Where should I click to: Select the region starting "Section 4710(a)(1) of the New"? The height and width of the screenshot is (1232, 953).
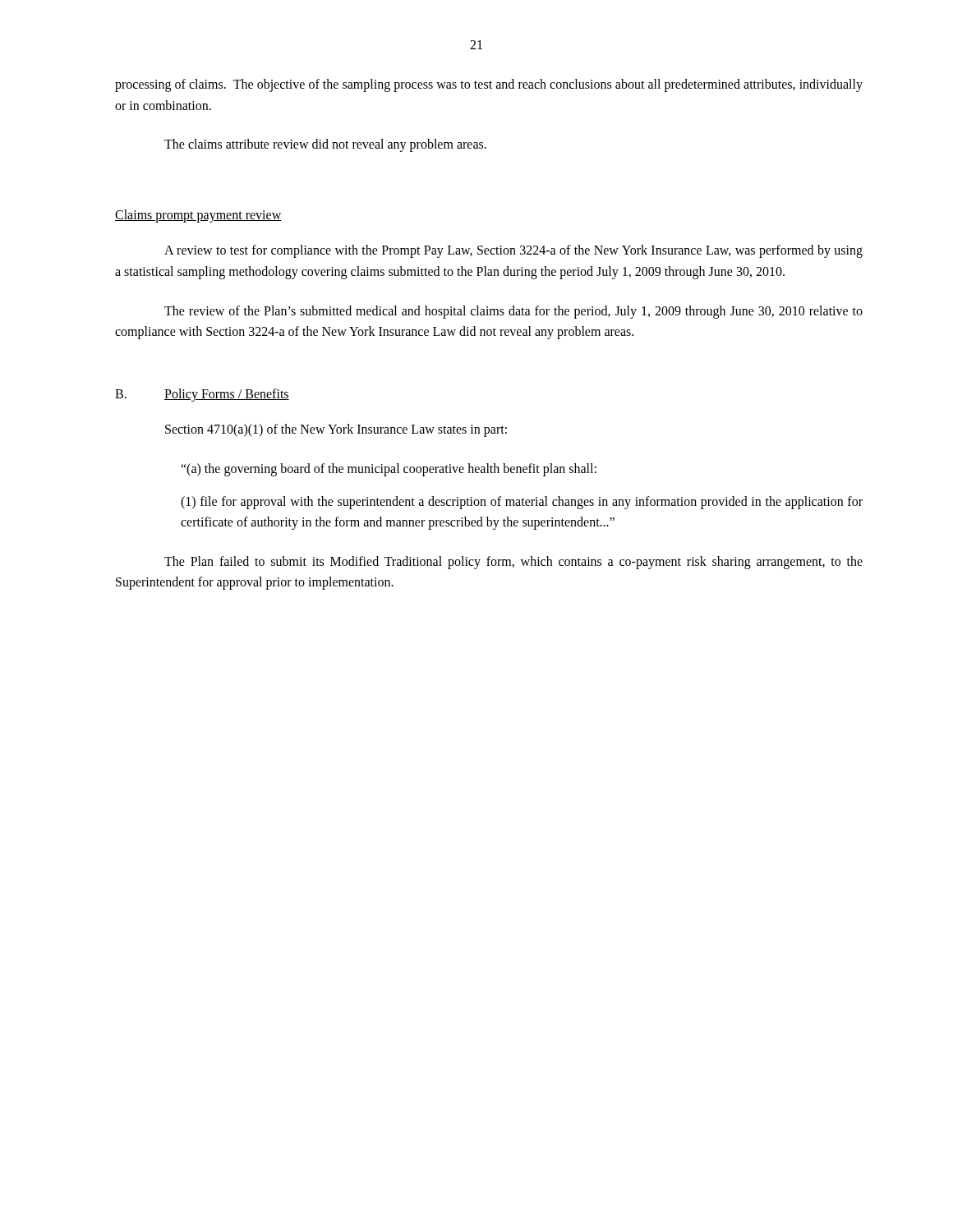click(336, 429)
